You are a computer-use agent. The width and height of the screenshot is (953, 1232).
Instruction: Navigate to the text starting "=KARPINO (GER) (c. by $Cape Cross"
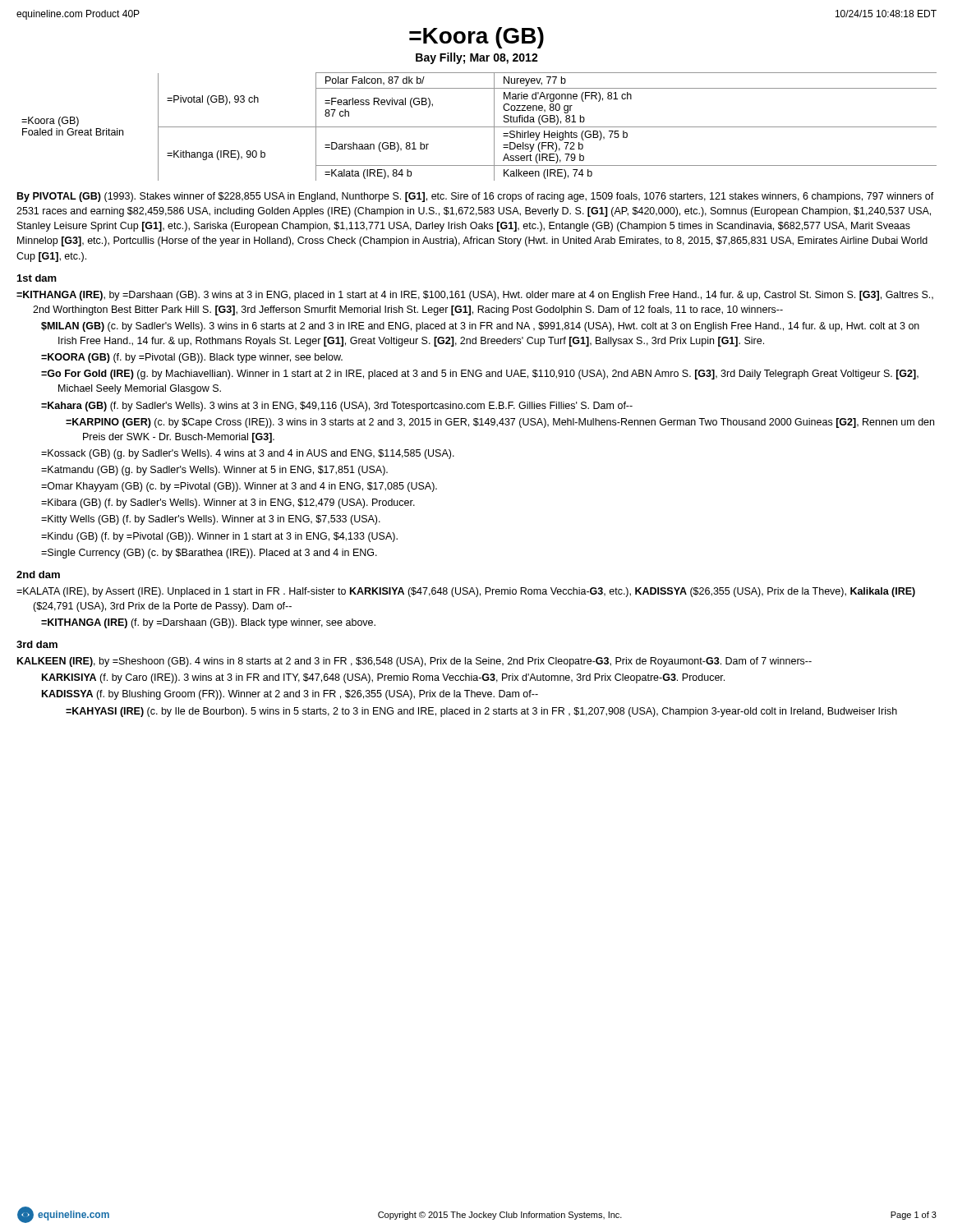pos(500,429)
